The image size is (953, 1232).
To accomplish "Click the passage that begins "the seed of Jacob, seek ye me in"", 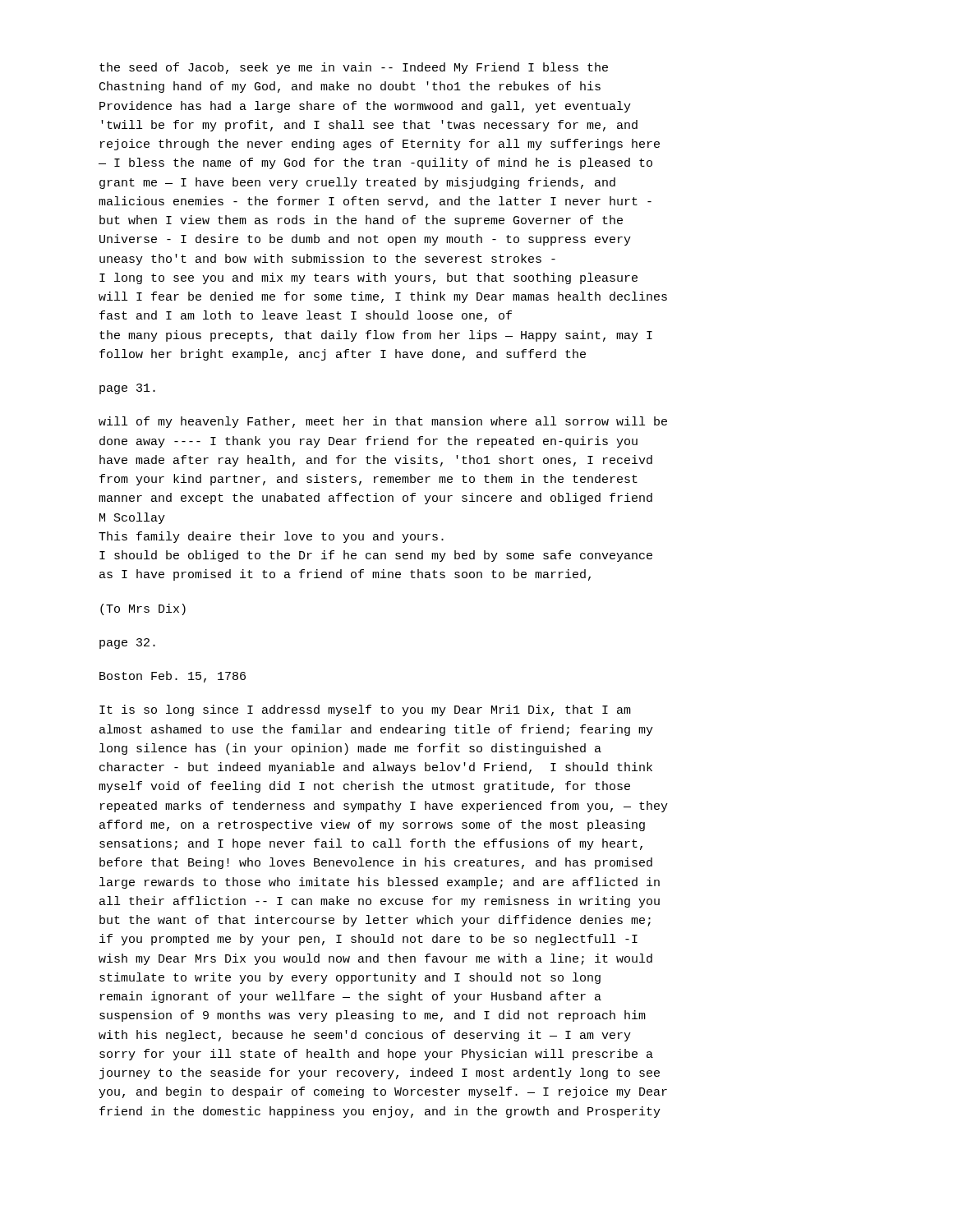I will tap(383, 212).
